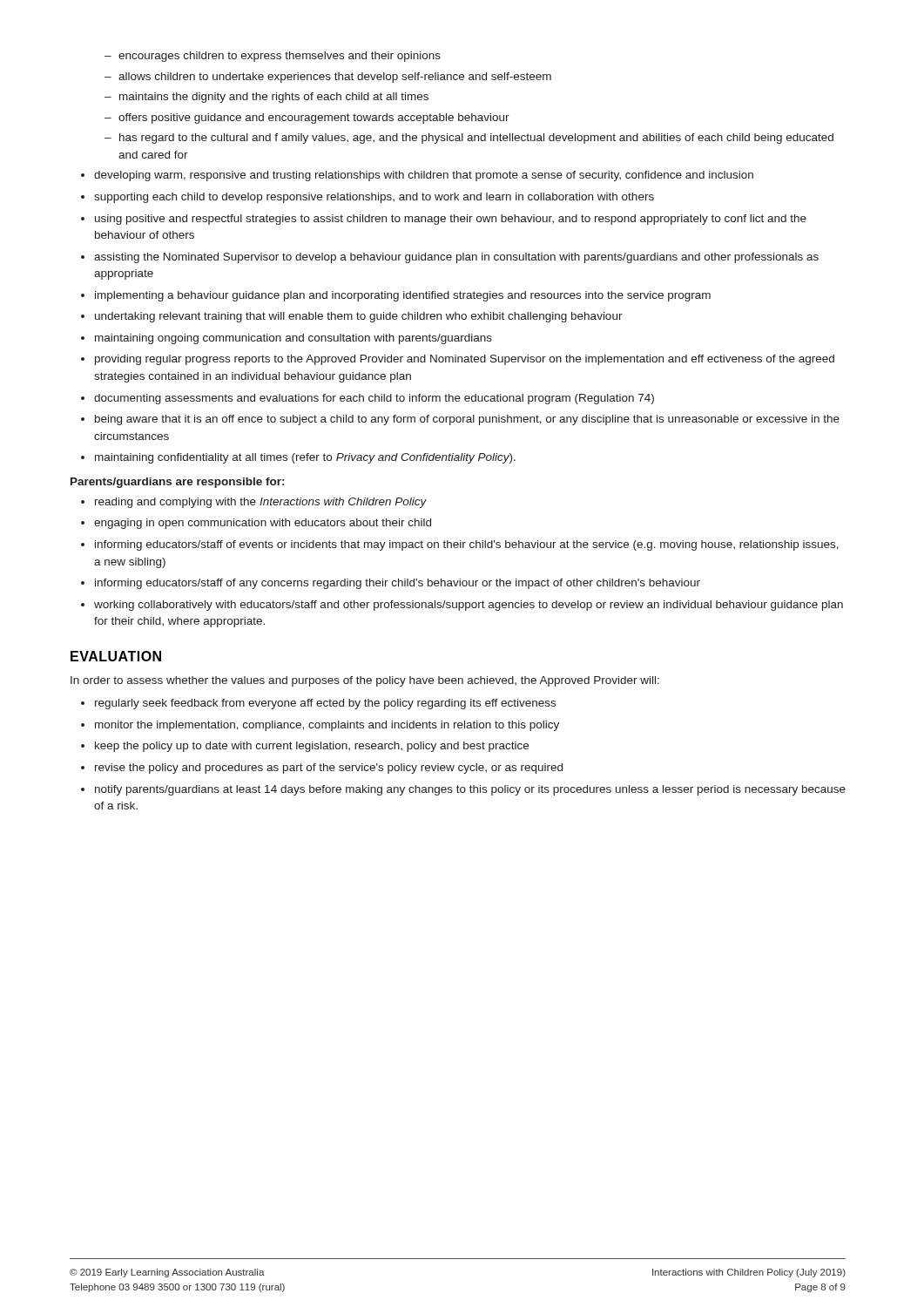This screenshot has width=924, height=1307.
Task: Click on the list item containing "keep the policy up to date with"
Action: tap(458, 746)
